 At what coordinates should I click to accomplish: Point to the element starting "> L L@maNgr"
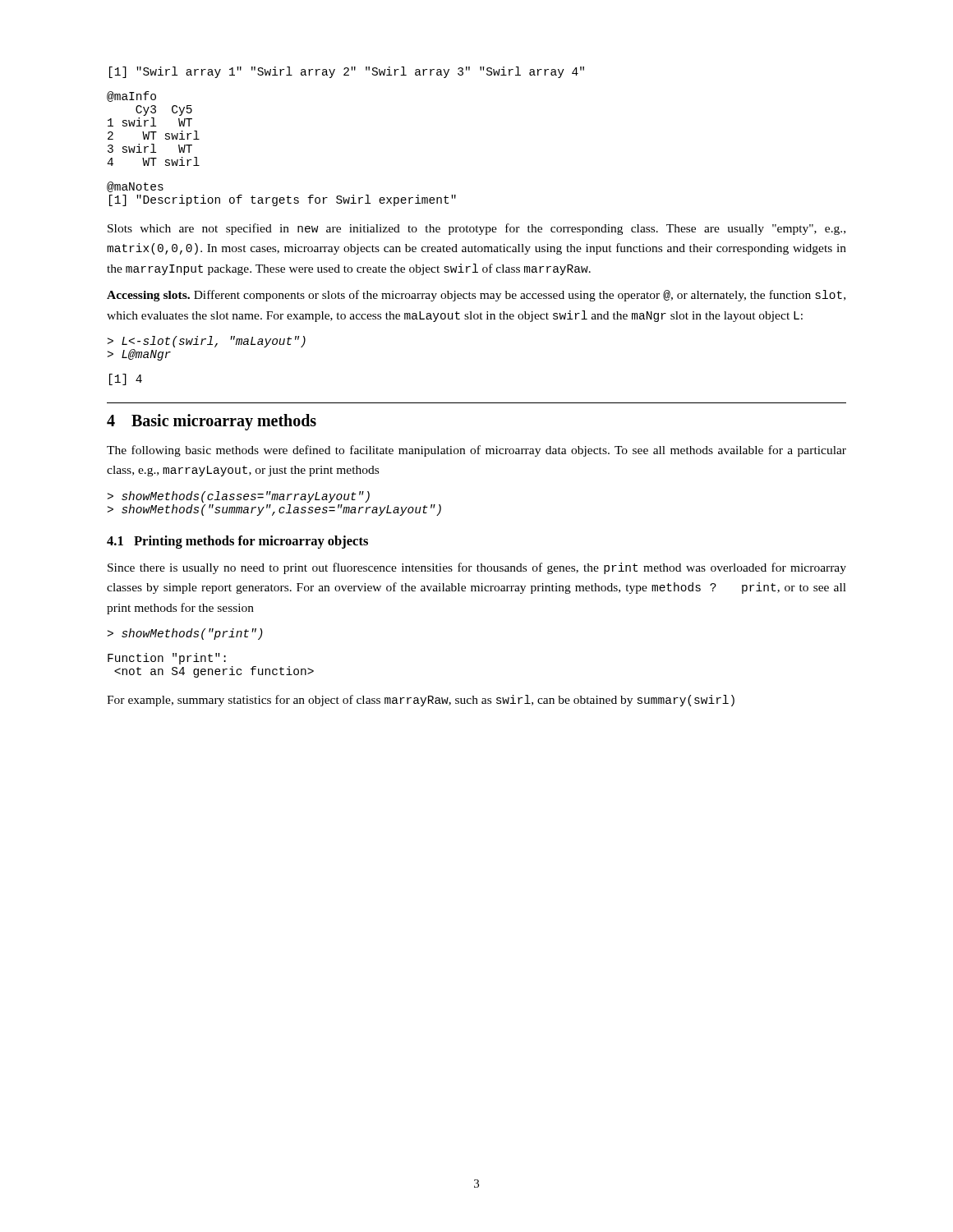click(207, 342)
